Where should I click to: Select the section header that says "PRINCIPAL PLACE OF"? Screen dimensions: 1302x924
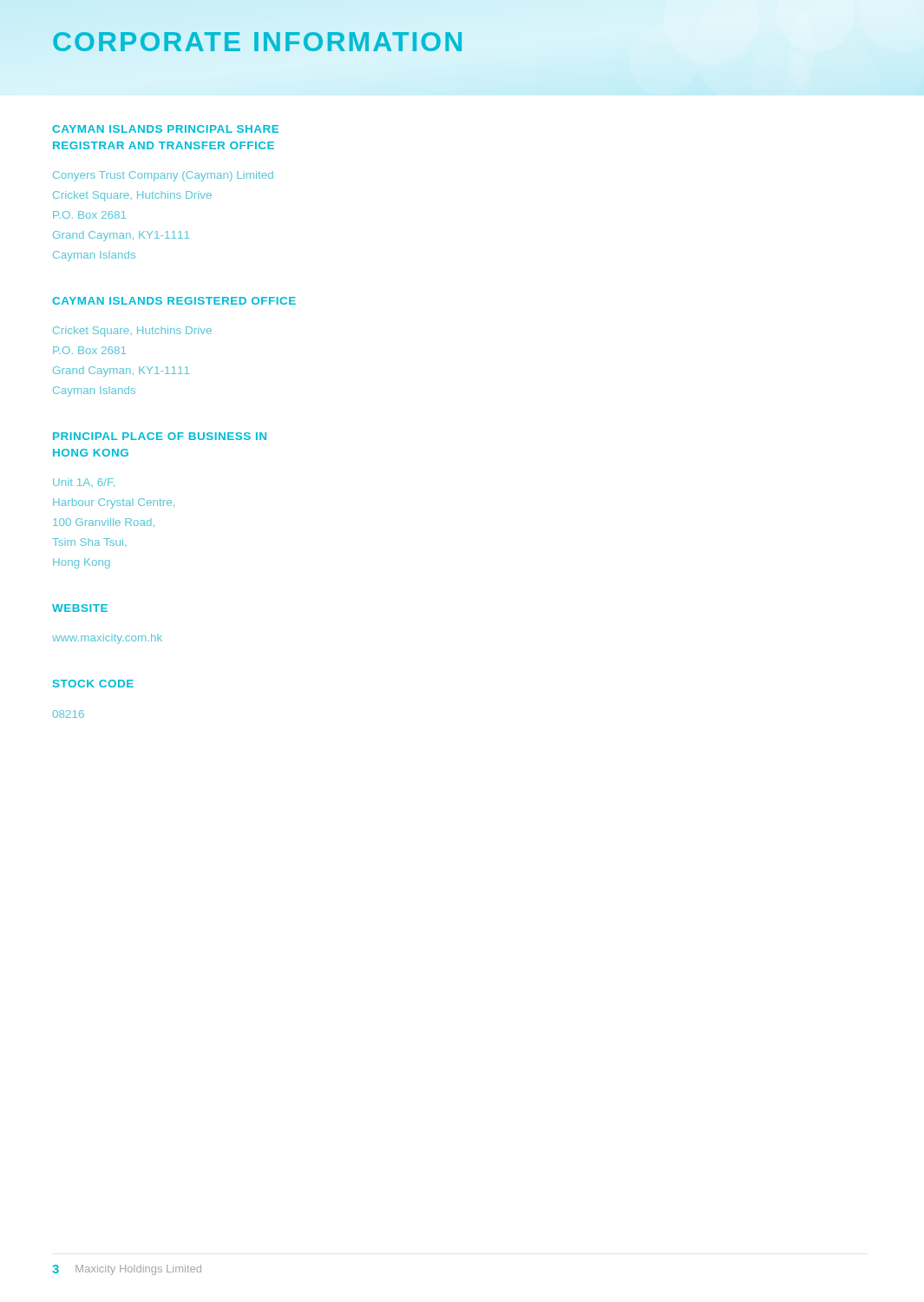(x=160, y=436)
